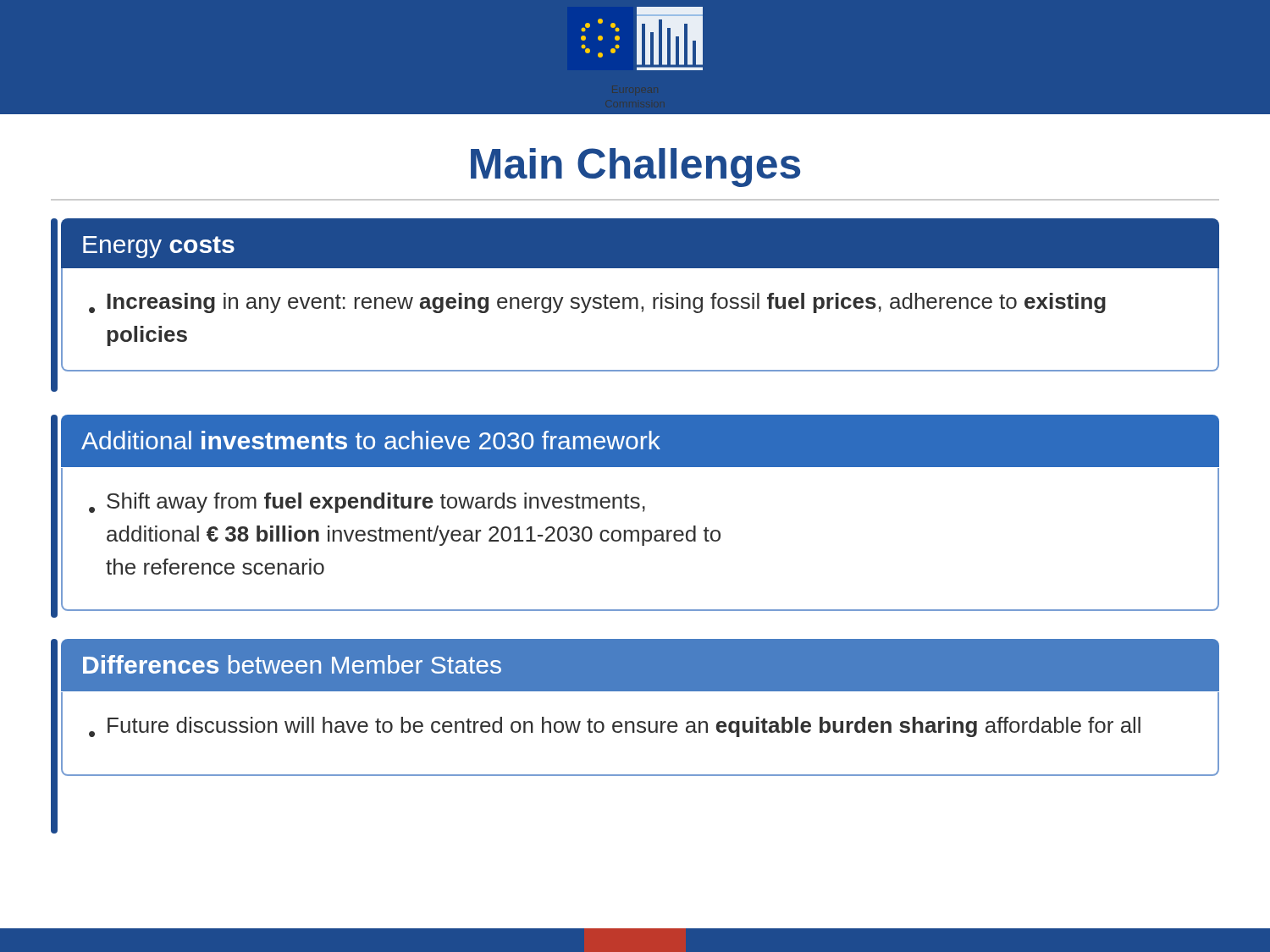
Task: Locate the region starting "Additional investments to"
Action: tap(371, 440)
